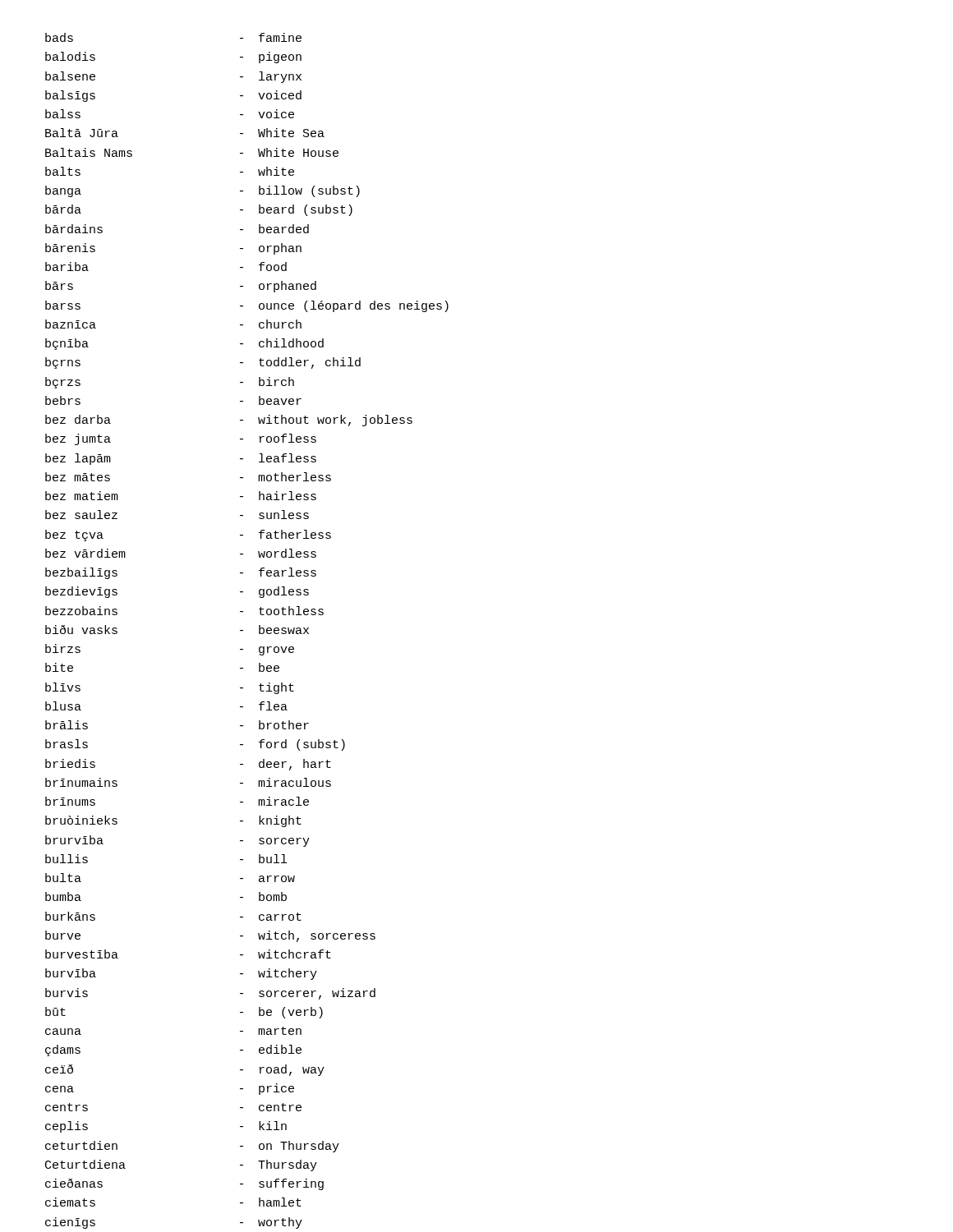Navigate to the element starting "bārda-beard (subst)"

pos(62,210)
